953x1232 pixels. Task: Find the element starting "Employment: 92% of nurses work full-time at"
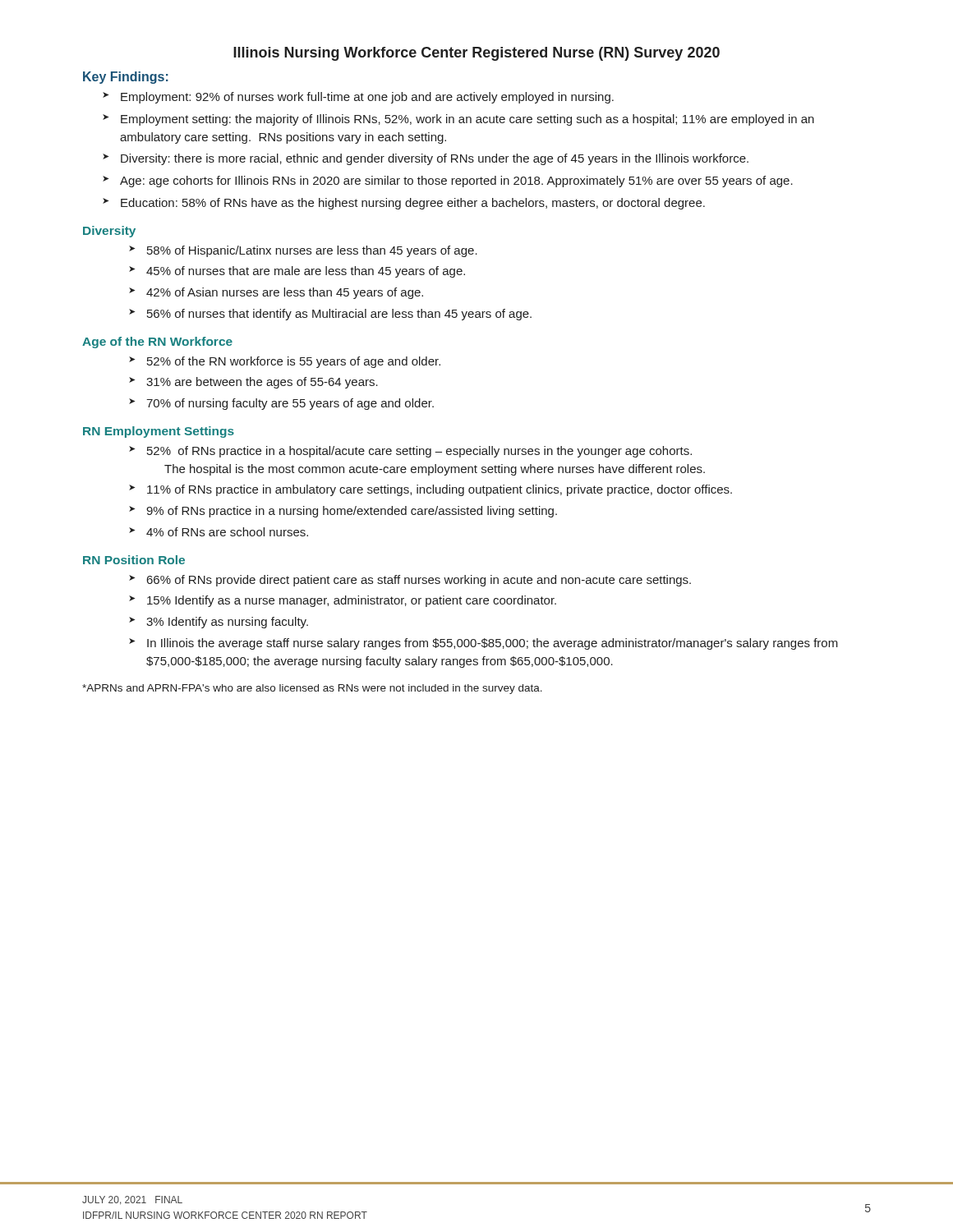(367, 97)
